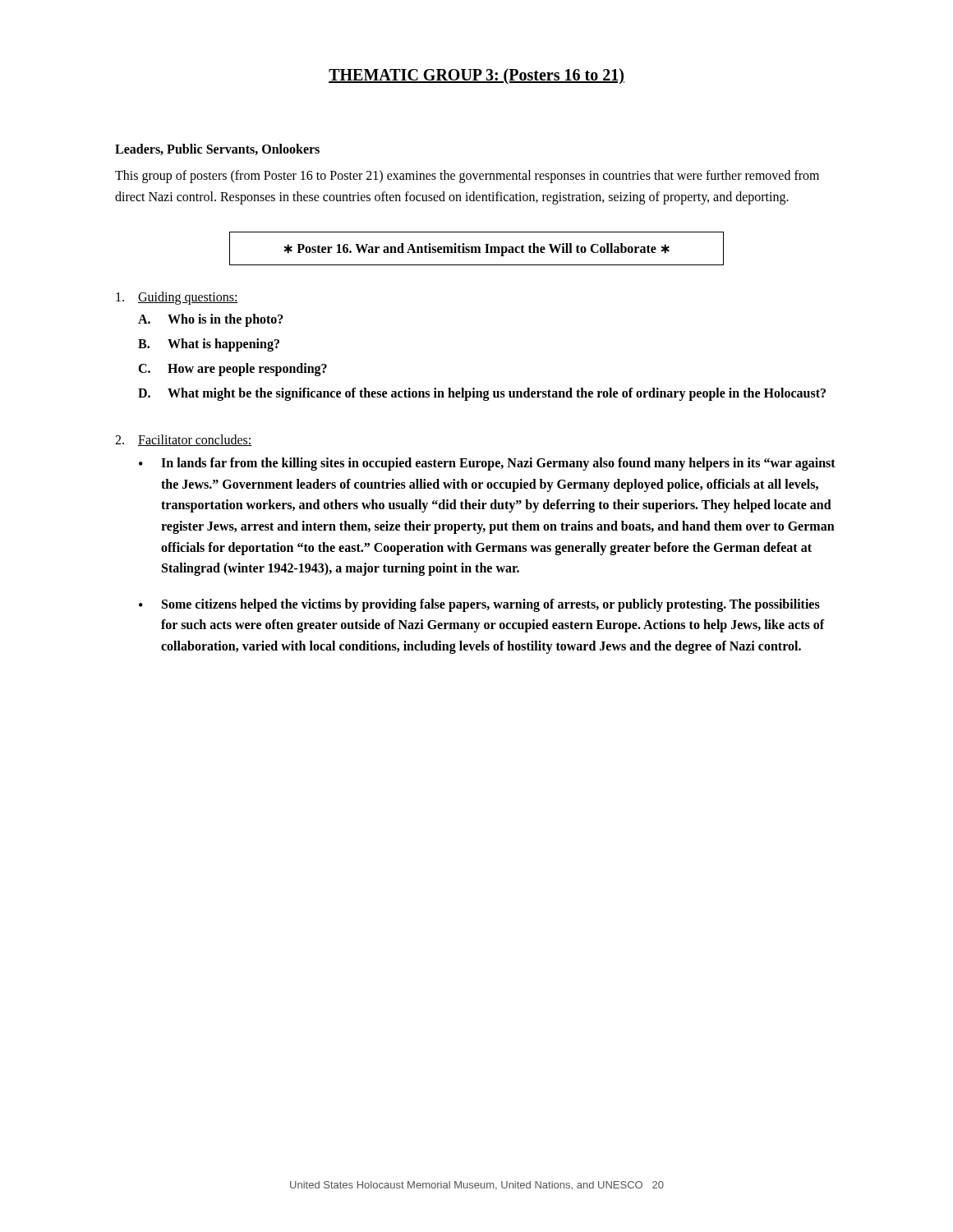Find the list item containing "• Some citizens"
Screen dimensions: 1232x953
point(488,625)
